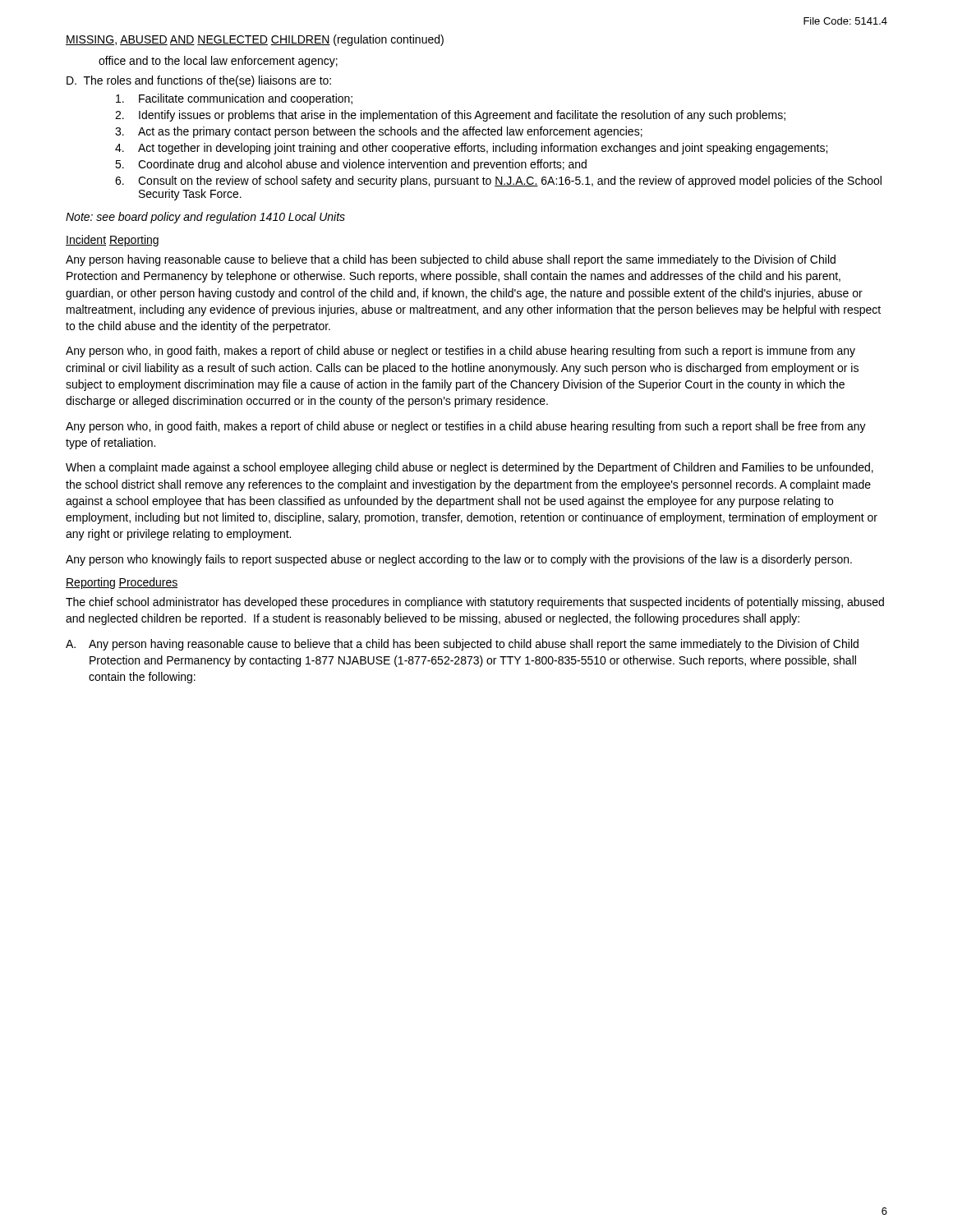
Task: Point to "Reporting Procedures"
Action: pyautogui.click(x=122, y=582)
